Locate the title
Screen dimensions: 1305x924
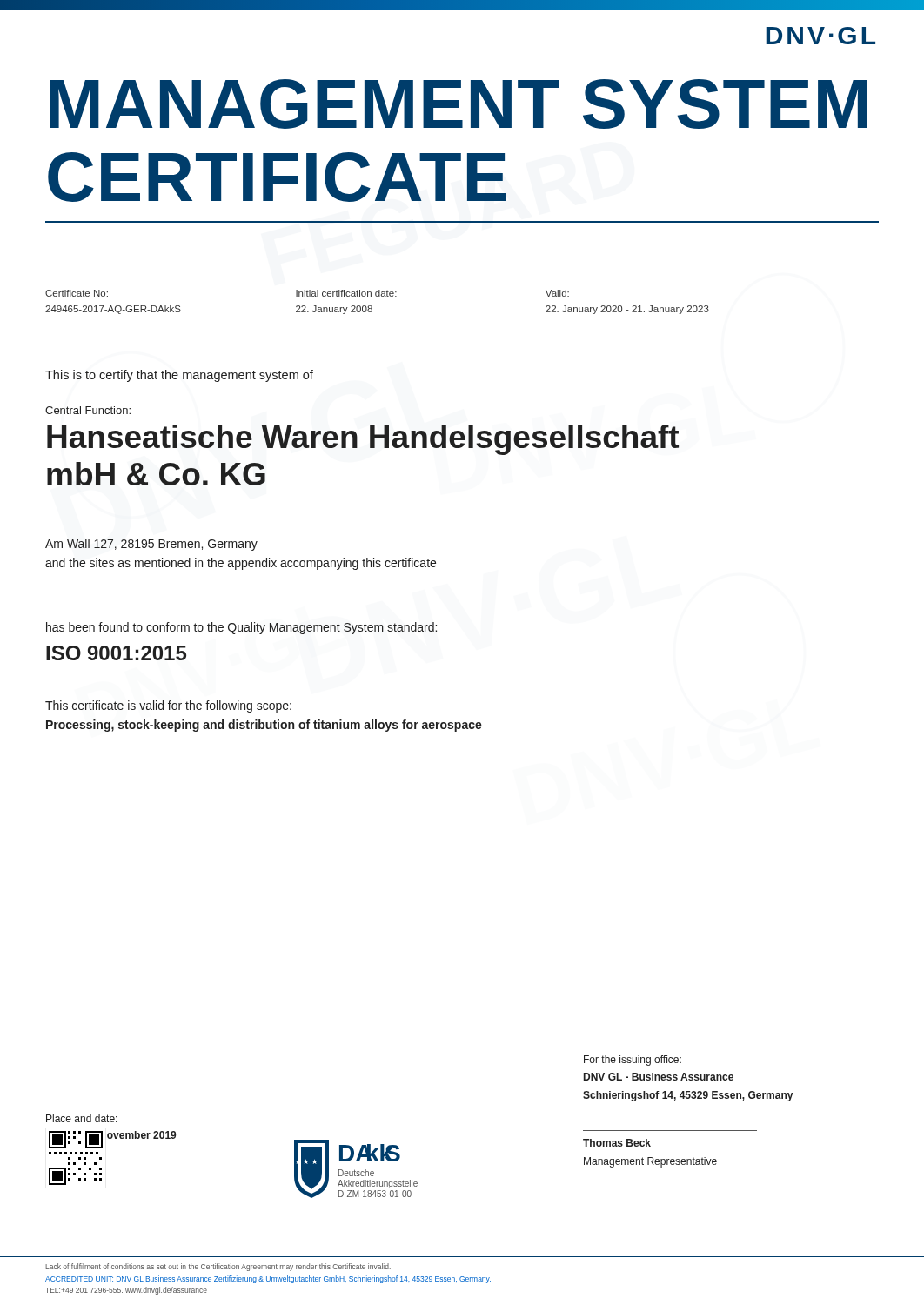pyautogui.click(x=462, y=145)
